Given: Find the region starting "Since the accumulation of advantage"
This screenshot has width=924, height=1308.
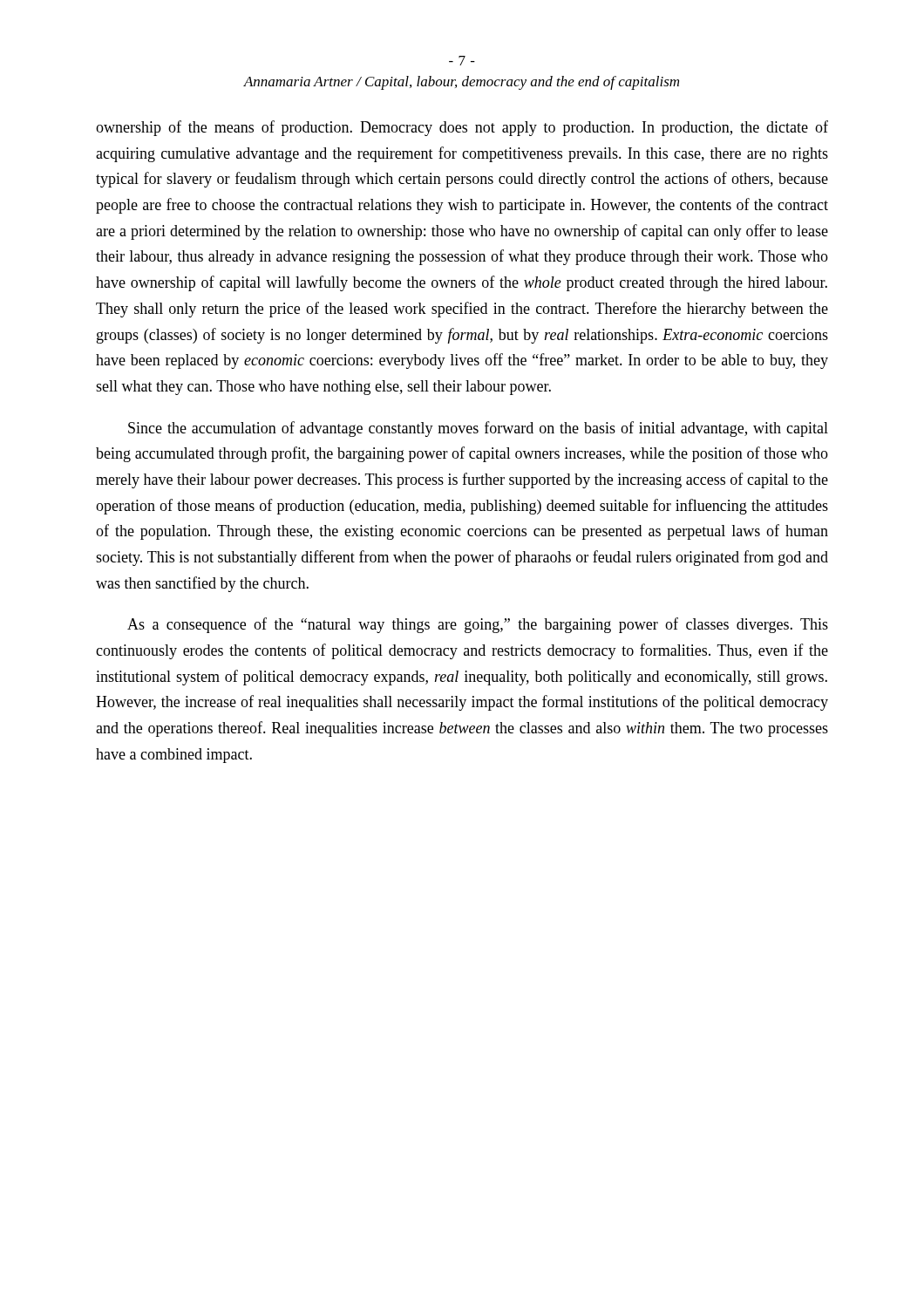Looking at the screenshot, I should coord(462,505).
